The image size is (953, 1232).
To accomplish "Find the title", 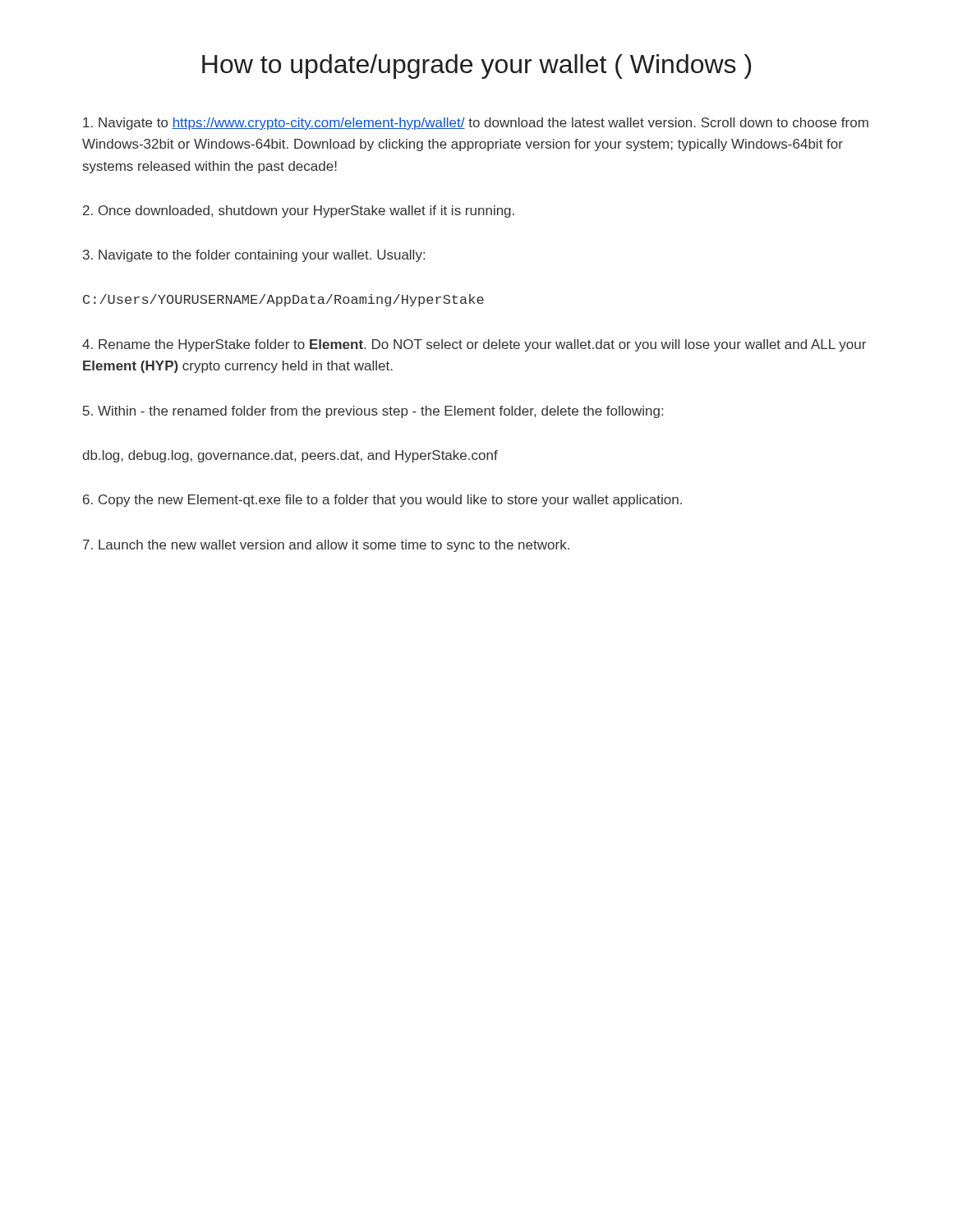I will point(476,64).
